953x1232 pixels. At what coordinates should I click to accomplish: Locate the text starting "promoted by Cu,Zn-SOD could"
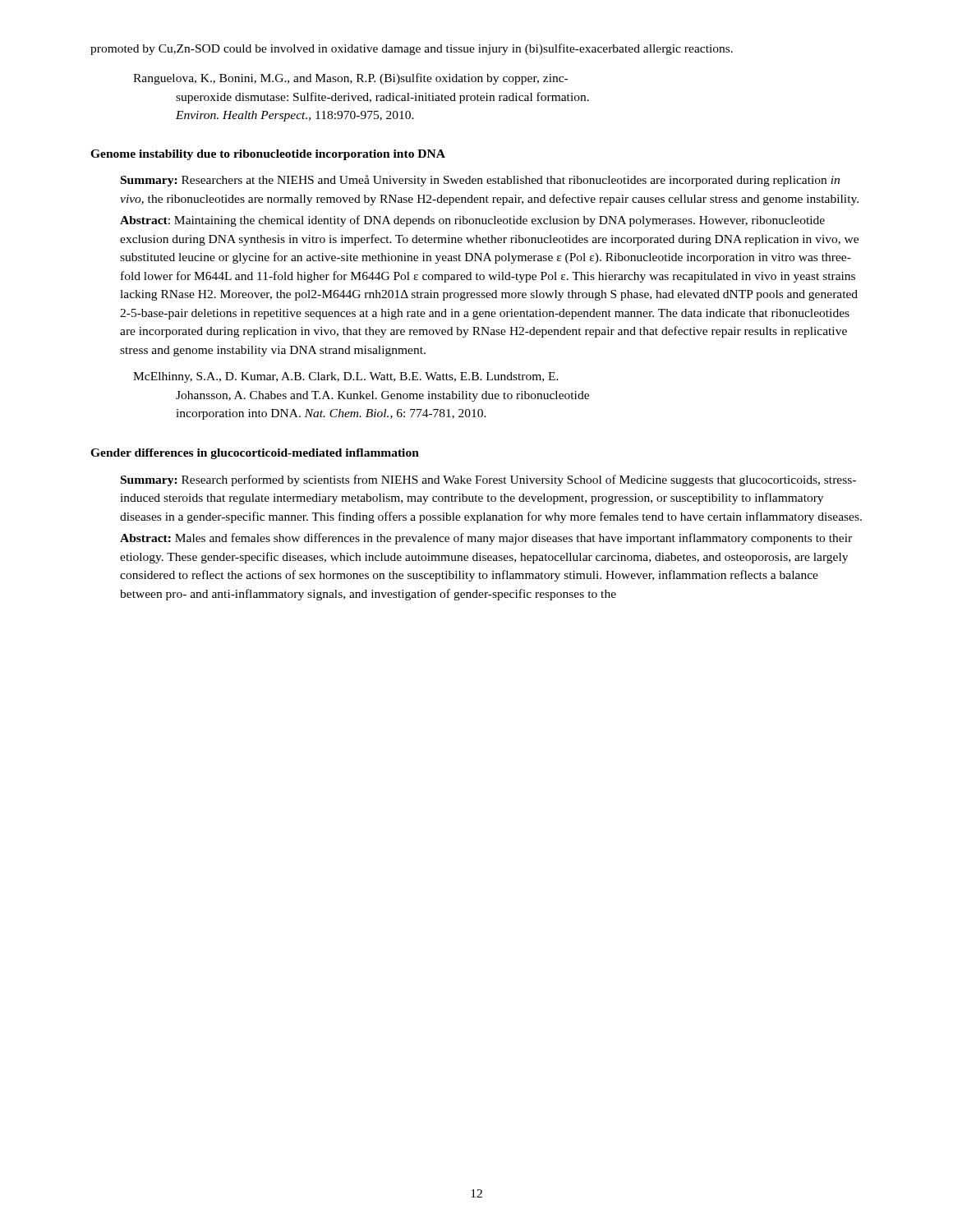(x=412, y=48)
